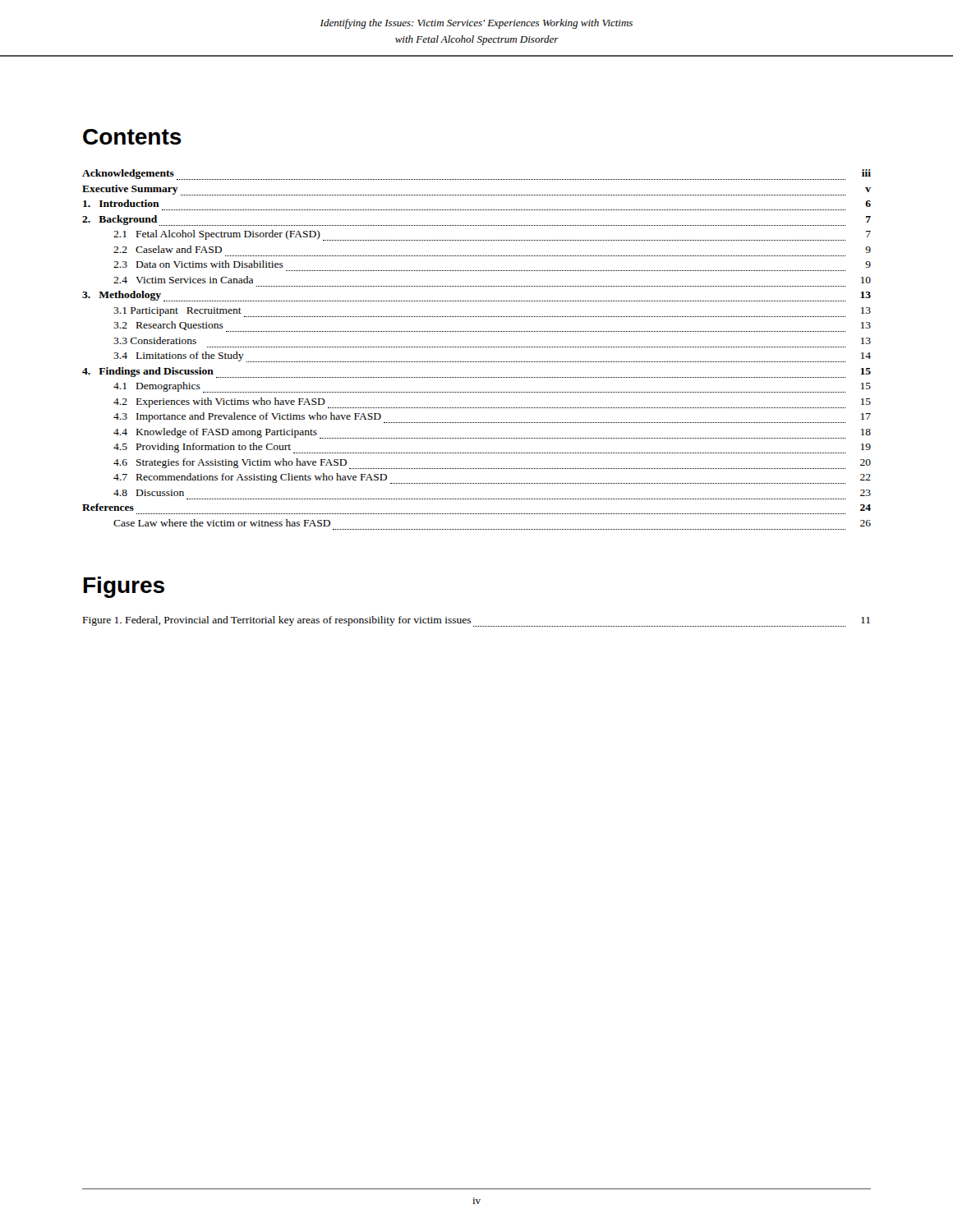Select the region starting "4.5 Providing Information to"

476,447
